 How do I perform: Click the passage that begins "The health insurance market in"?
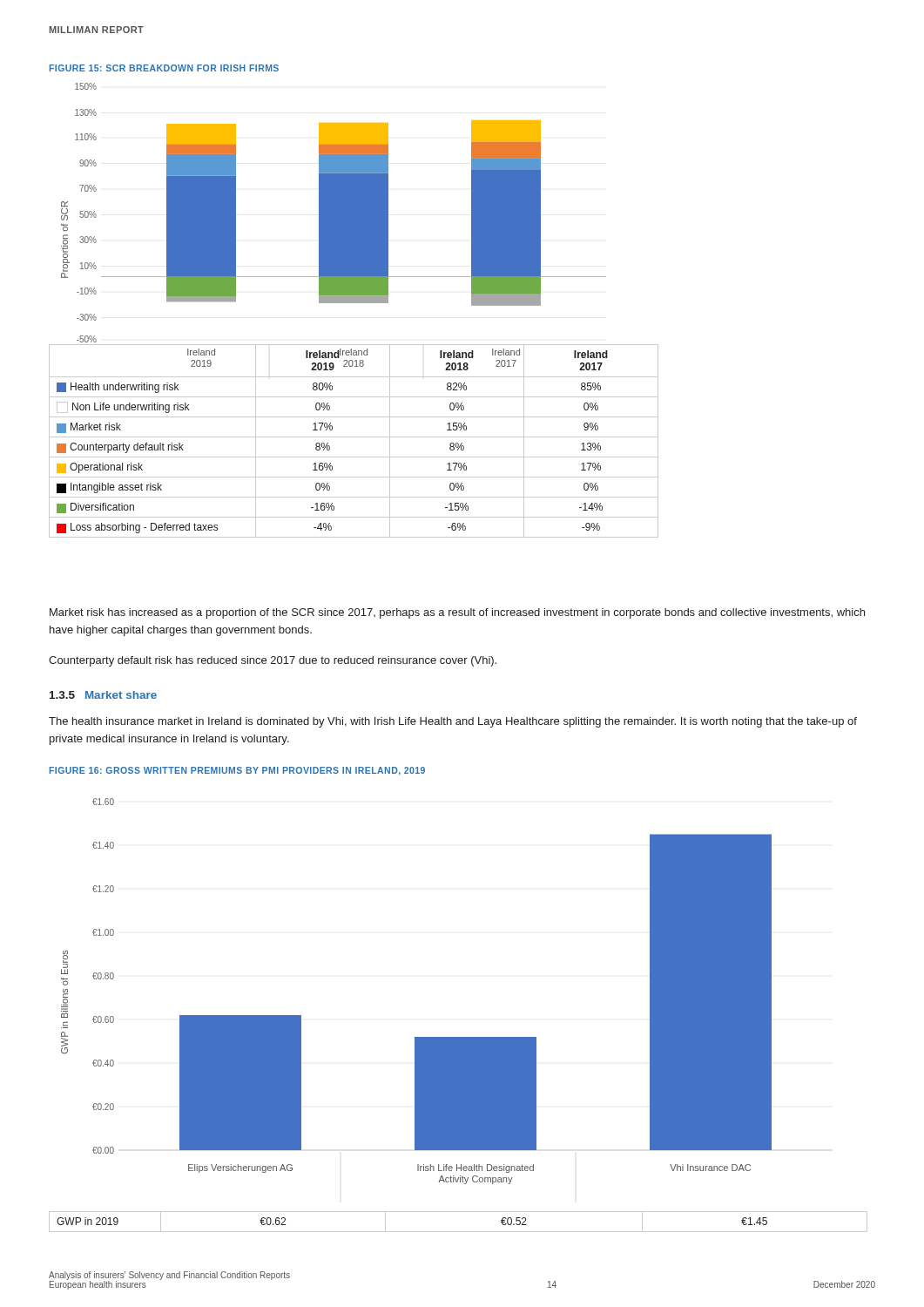(x=453, y=730)
